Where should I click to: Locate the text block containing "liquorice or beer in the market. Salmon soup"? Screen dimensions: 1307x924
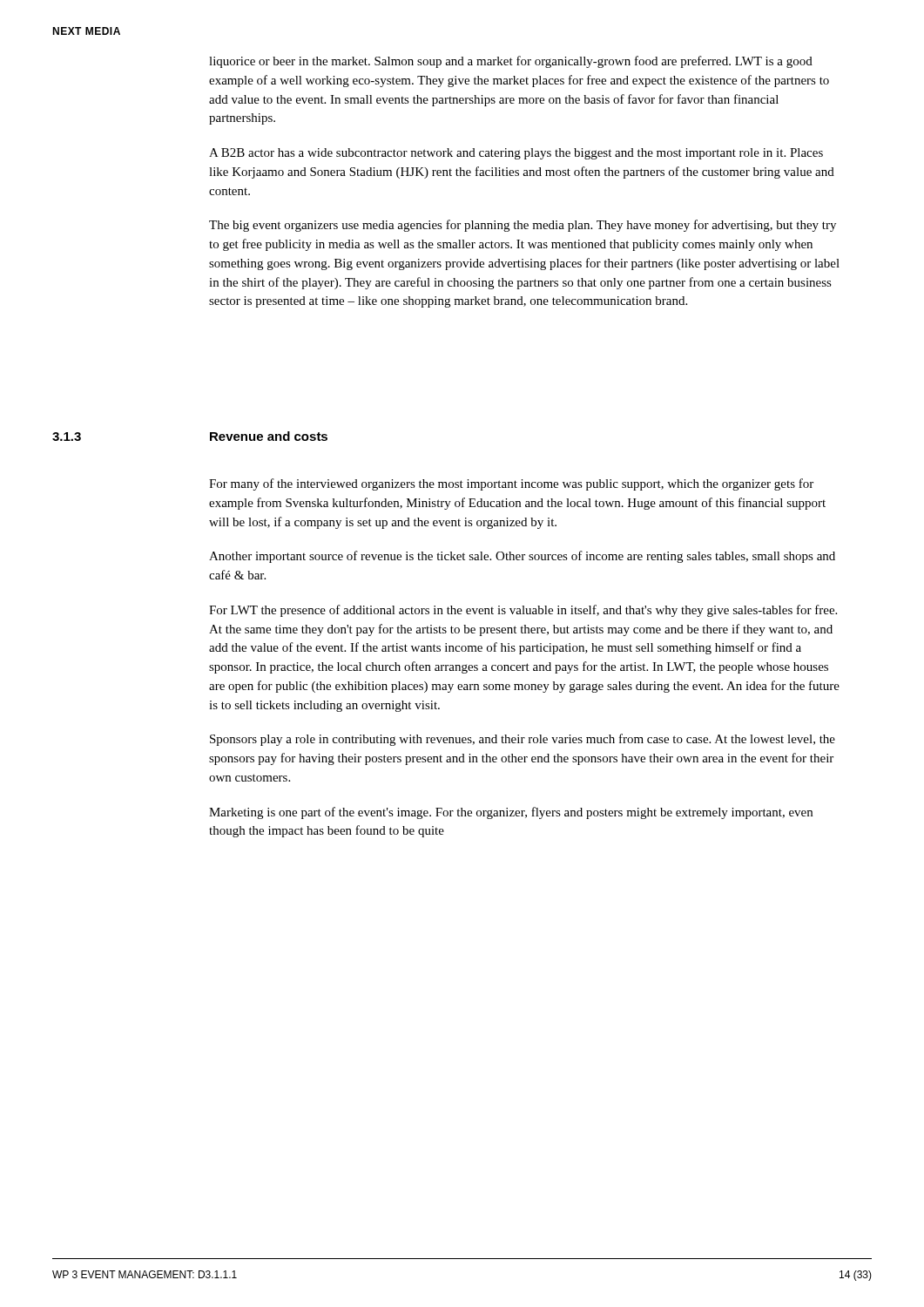click(519, 89)
